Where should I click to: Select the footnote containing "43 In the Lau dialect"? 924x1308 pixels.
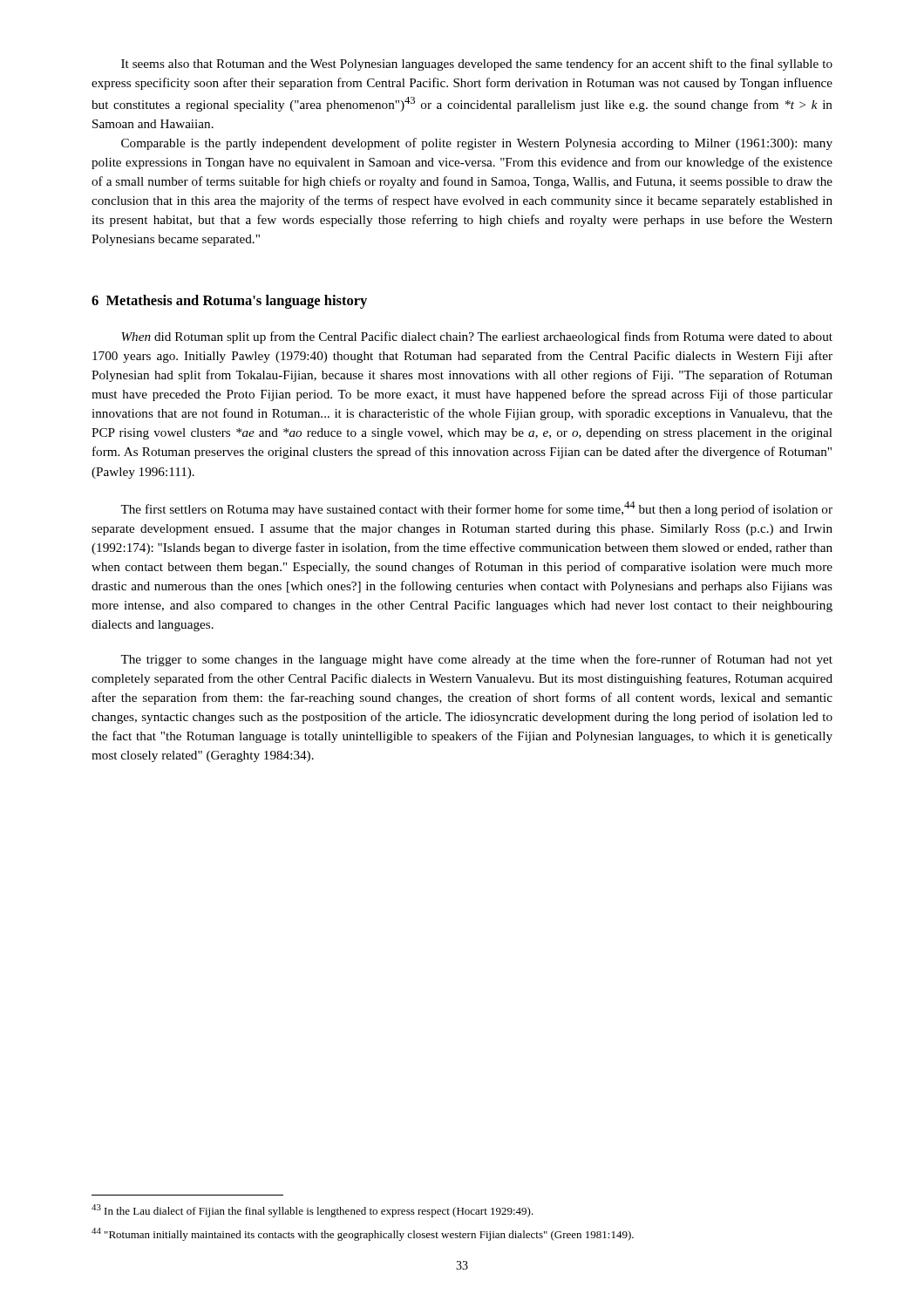pos(313,1210)
